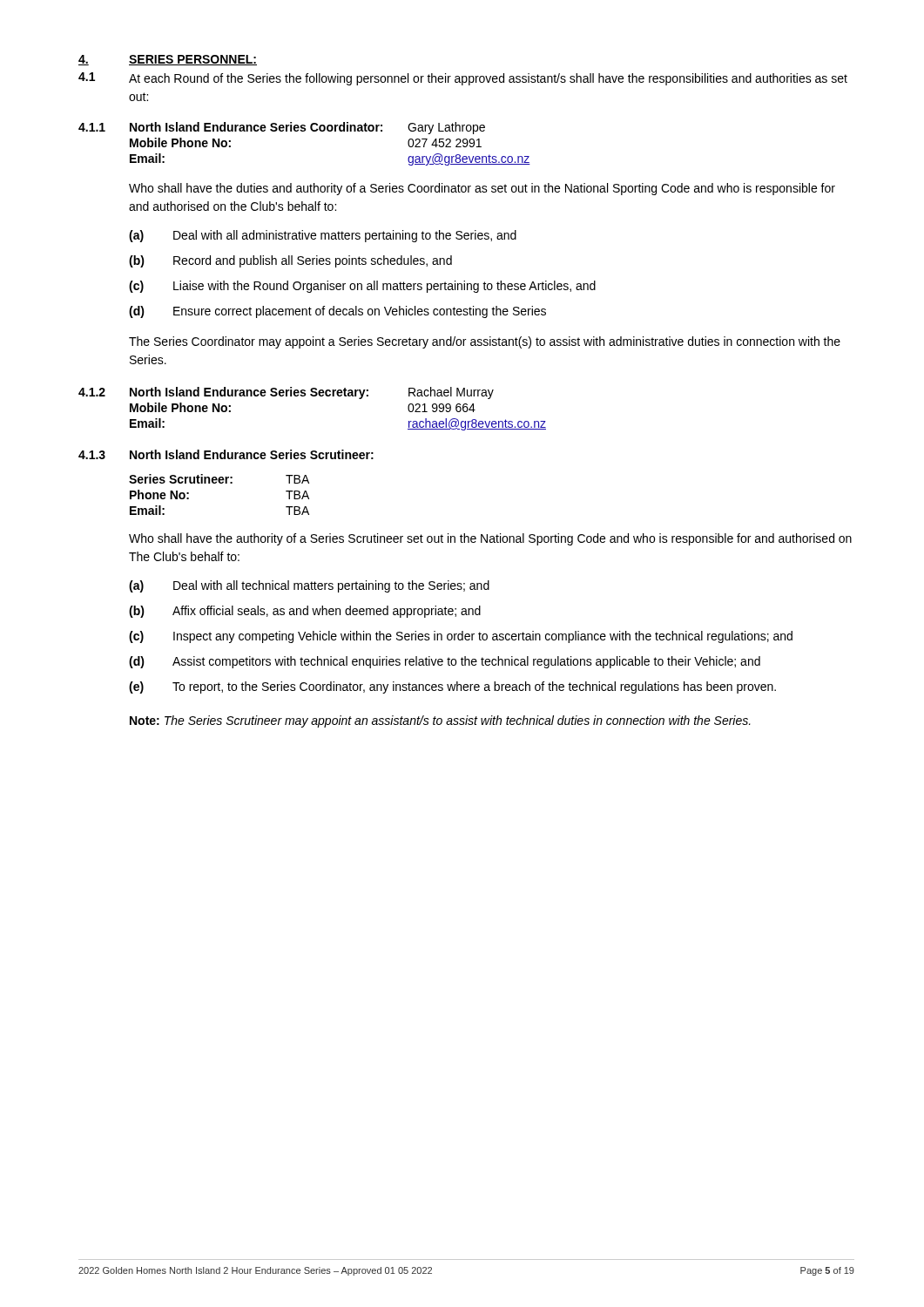Click on the text block that says "Who shall have the duties and"

point(482,197)
